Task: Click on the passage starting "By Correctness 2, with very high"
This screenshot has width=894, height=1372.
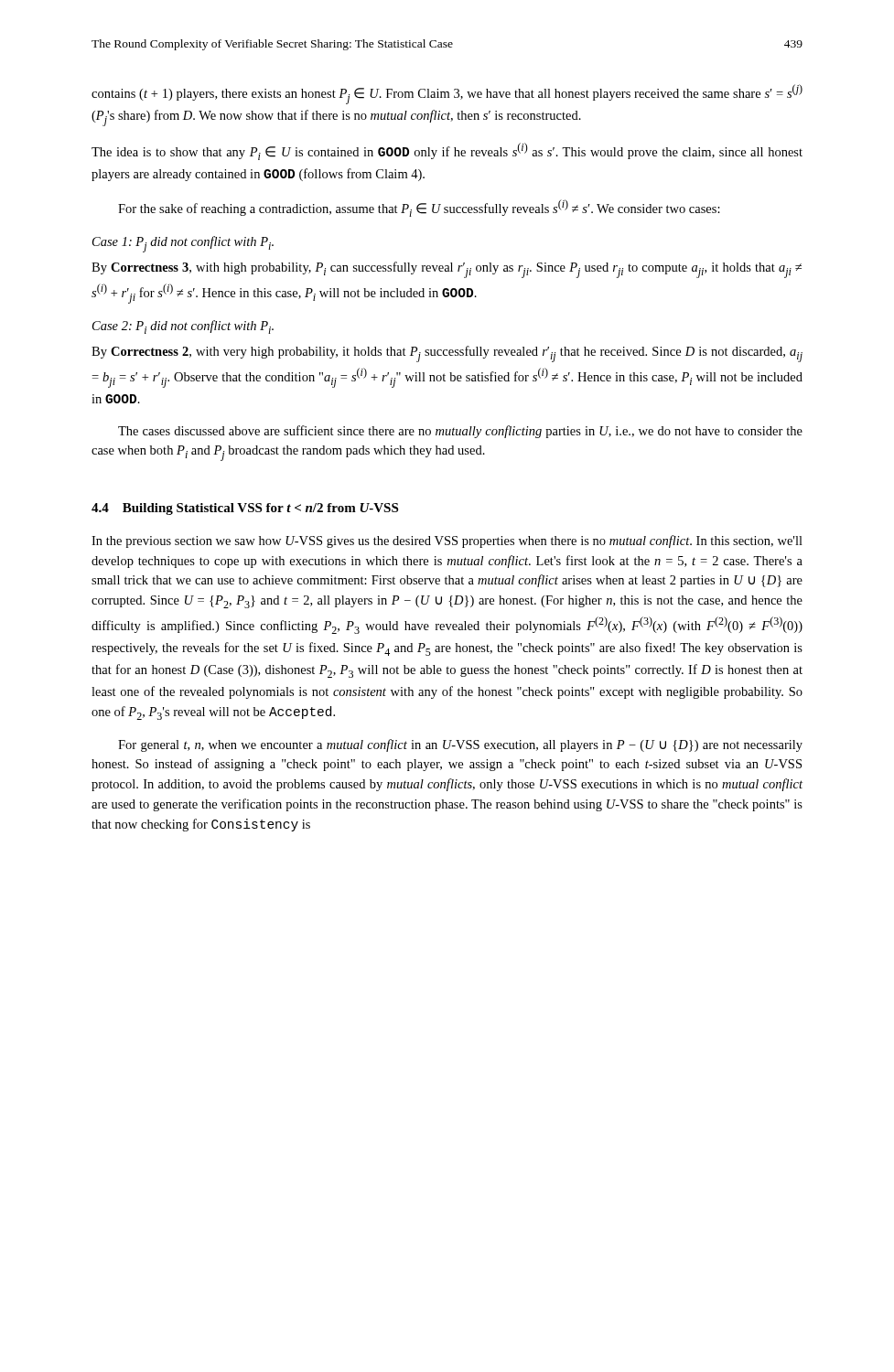Action: coord(447,375)
